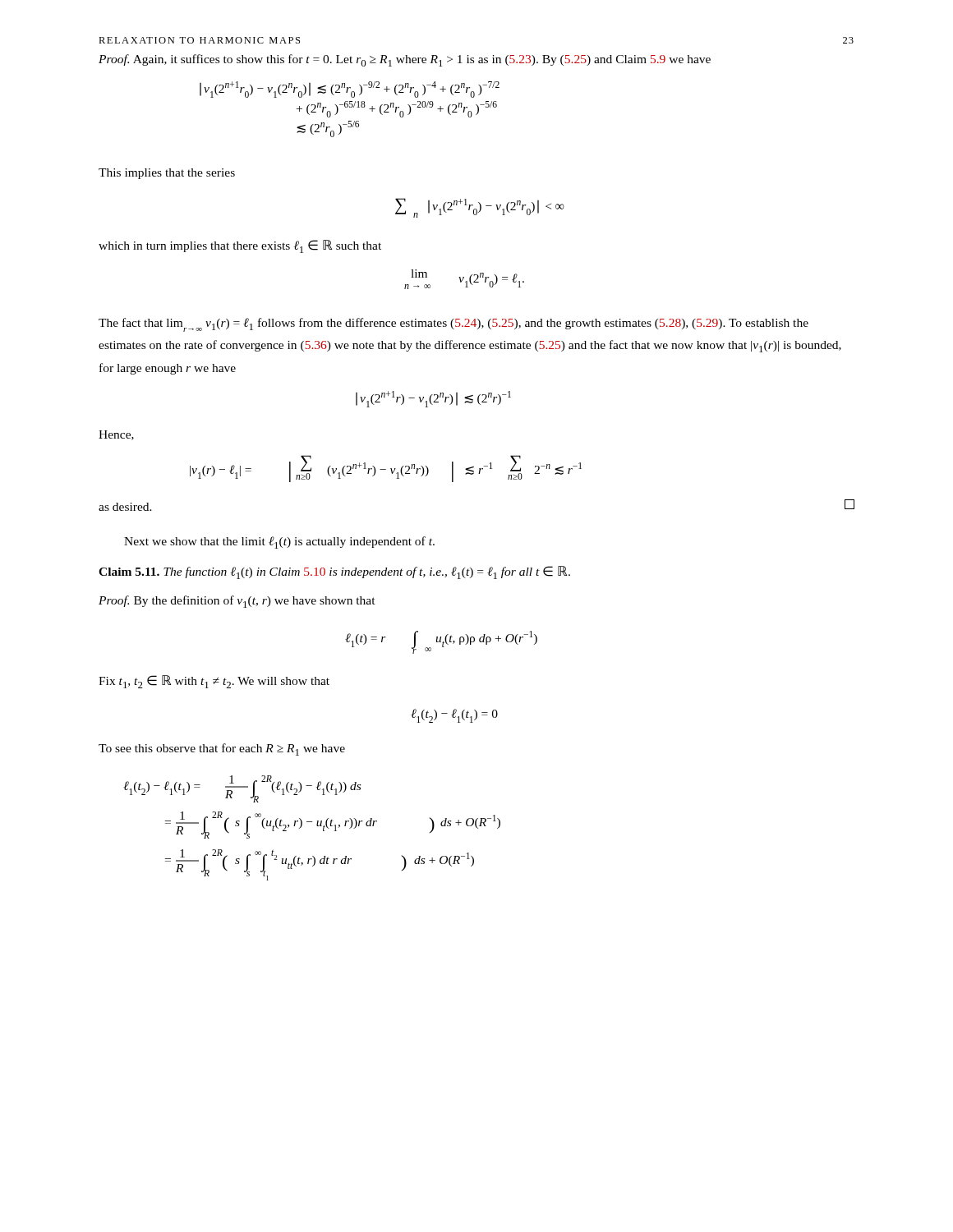Locate the formula that says "ℓ1(t2) − ℓ1(t1) = 1 R ∫"

pos(460,827)
